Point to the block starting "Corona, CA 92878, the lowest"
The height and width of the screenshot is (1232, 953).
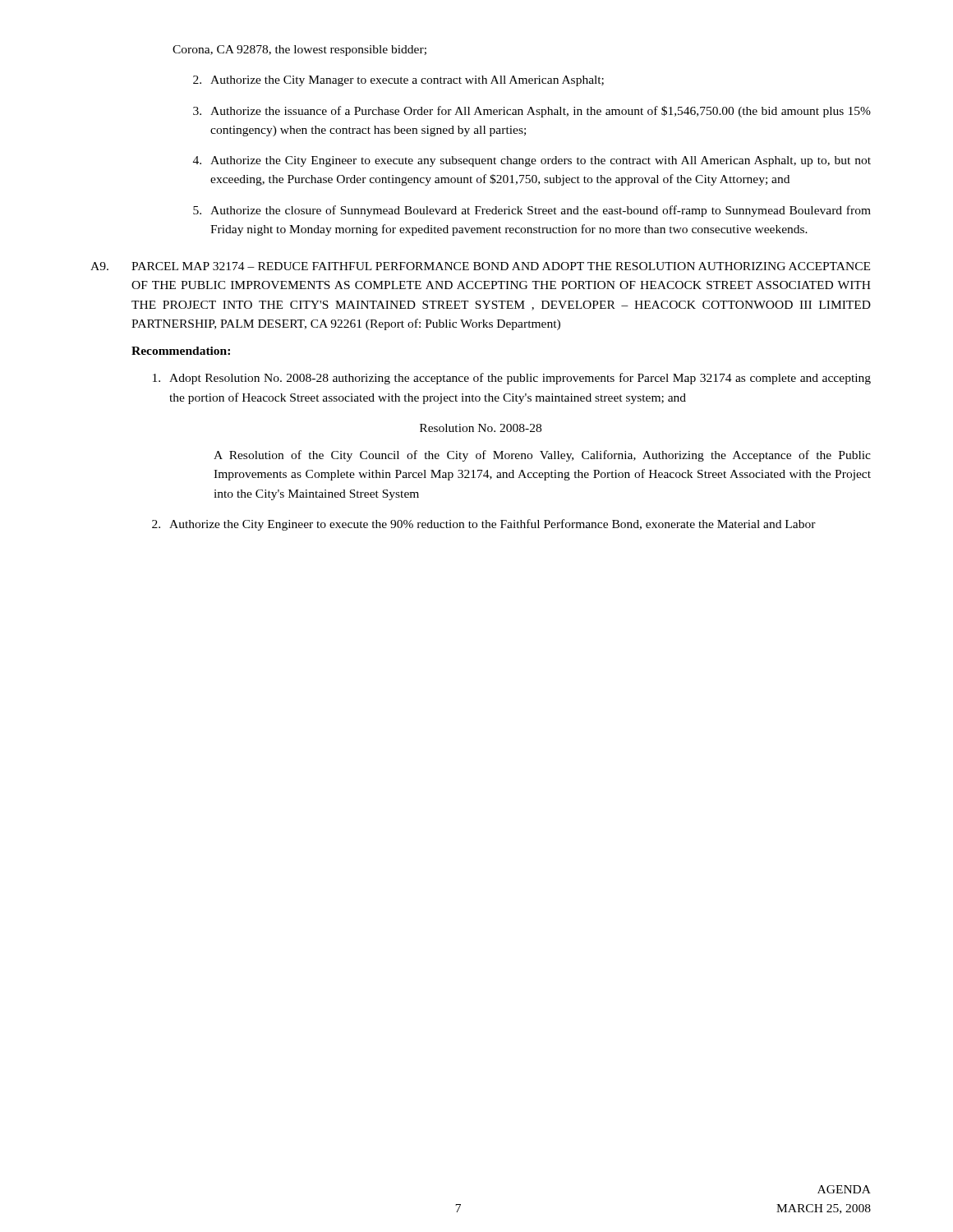coord(300,49)
